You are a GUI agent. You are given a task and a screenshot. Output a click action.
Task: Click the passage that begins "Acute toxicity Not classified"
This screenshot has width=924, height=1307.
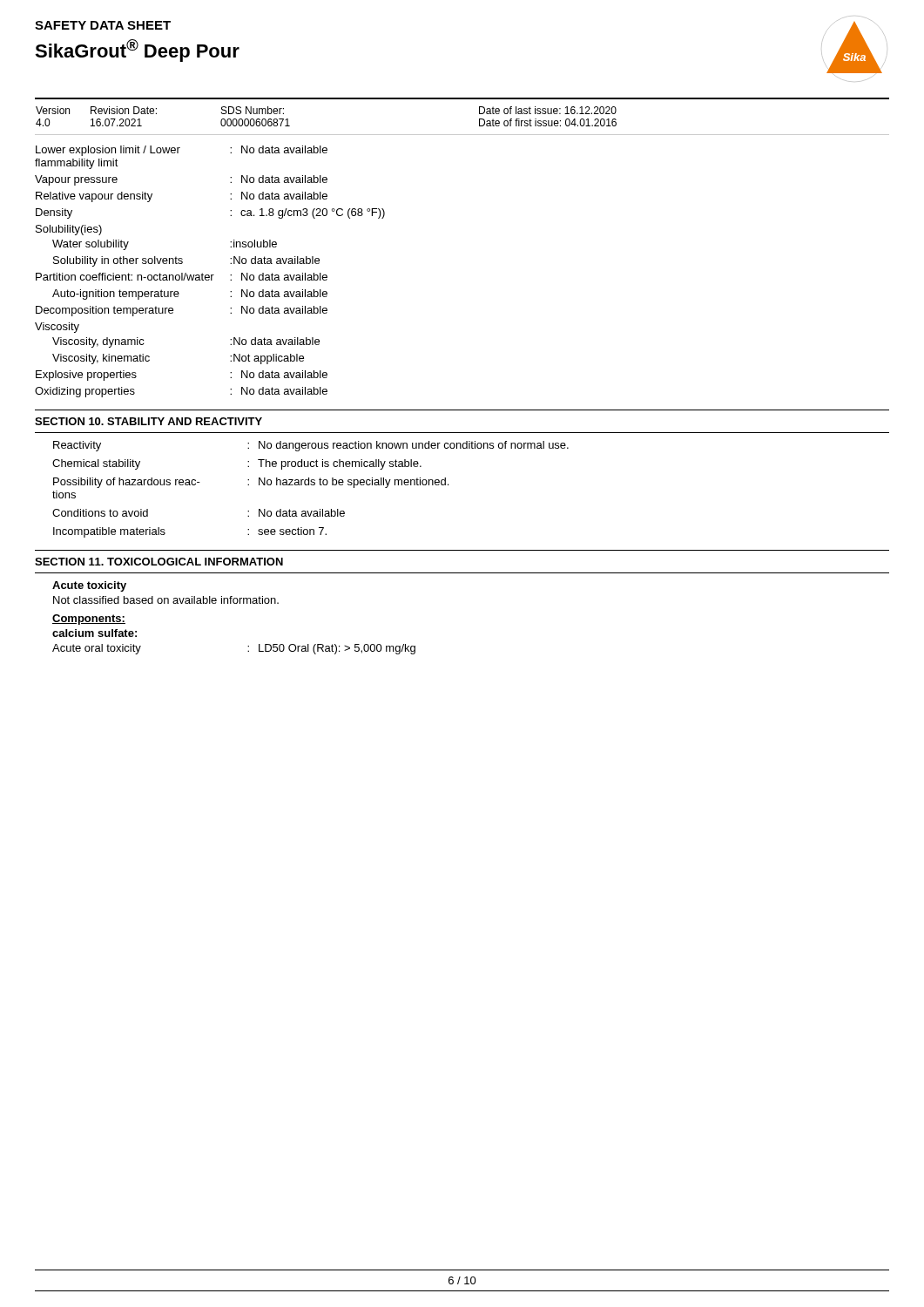coord(89,586)
